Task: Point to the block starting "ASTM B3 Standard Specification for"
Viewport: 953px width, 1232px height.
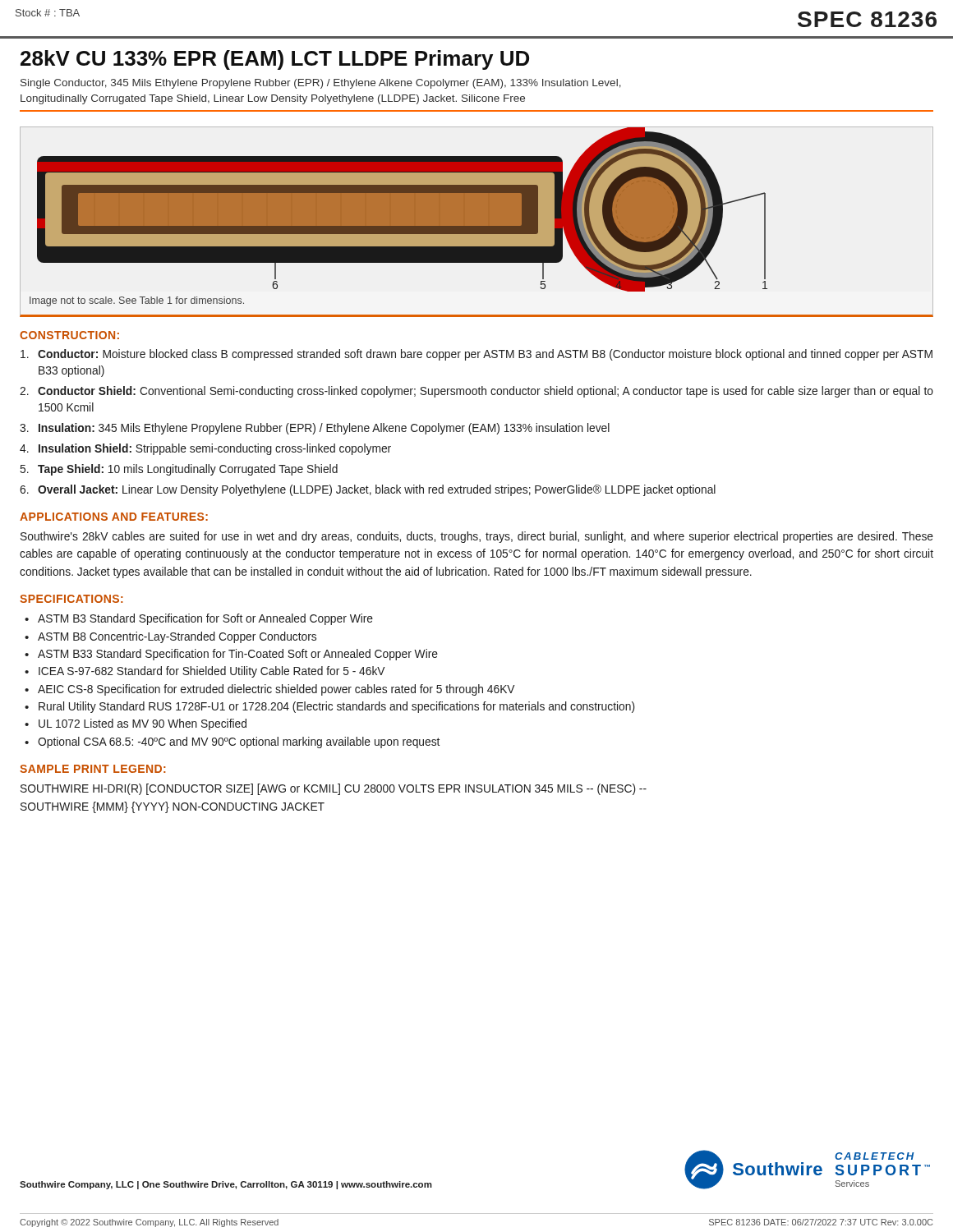Action: [205, 619]
